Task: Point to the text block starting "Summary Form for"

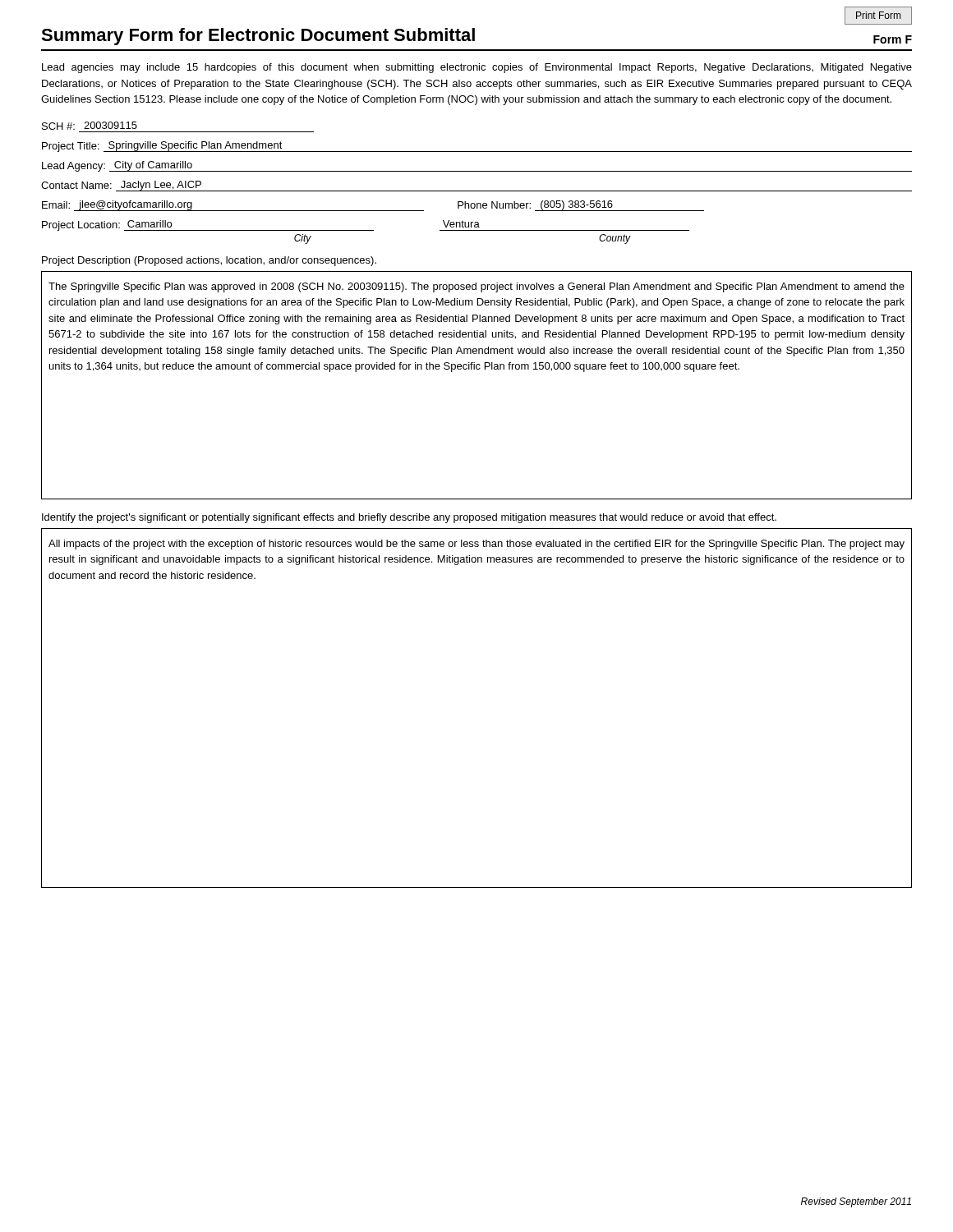Action: tap(259, 35)
